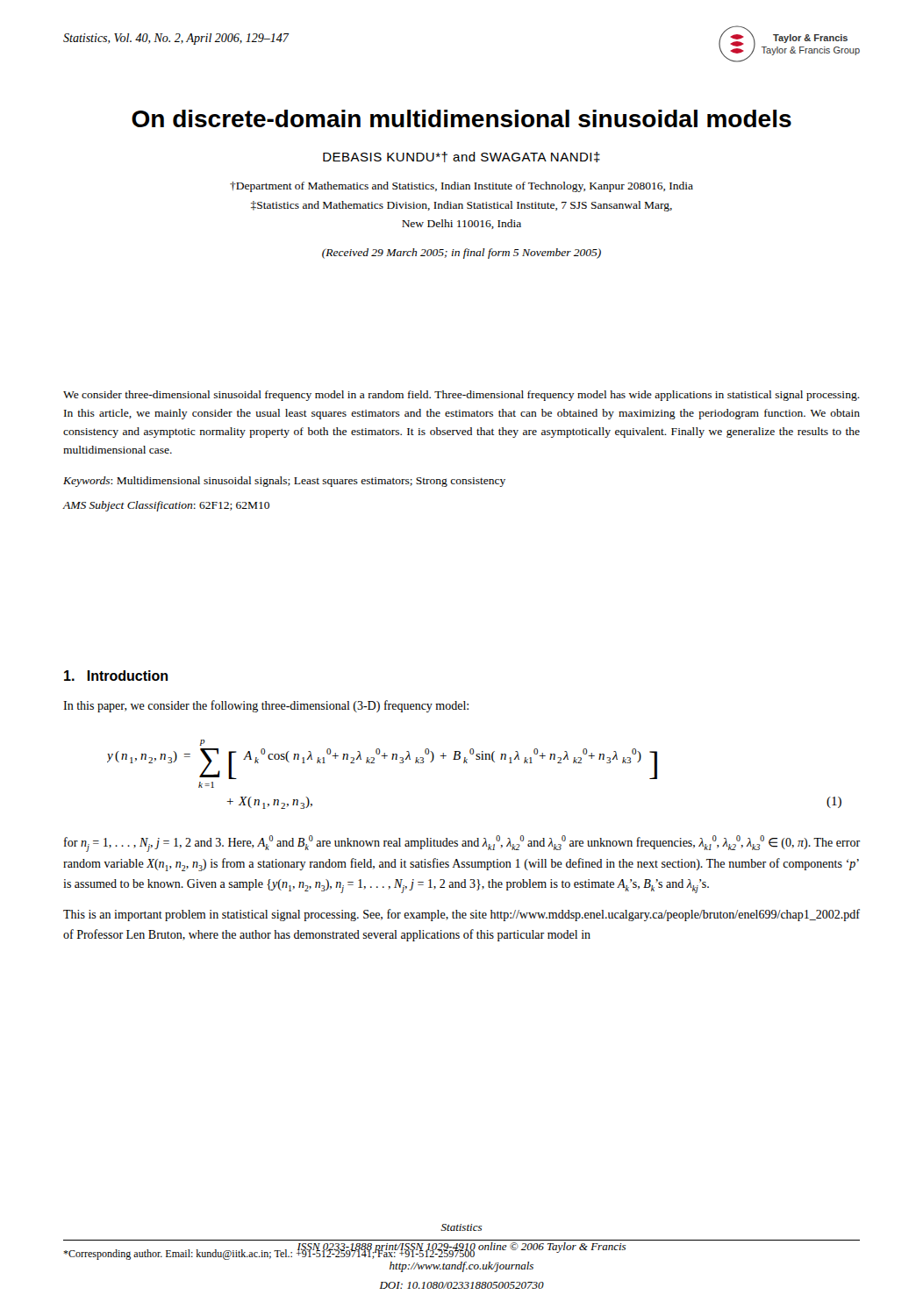923x1316 pixels.
Task: Find the text containing "AMS Subject Classification: 62F12; 62M10"
Action: (x=166, y=505)
